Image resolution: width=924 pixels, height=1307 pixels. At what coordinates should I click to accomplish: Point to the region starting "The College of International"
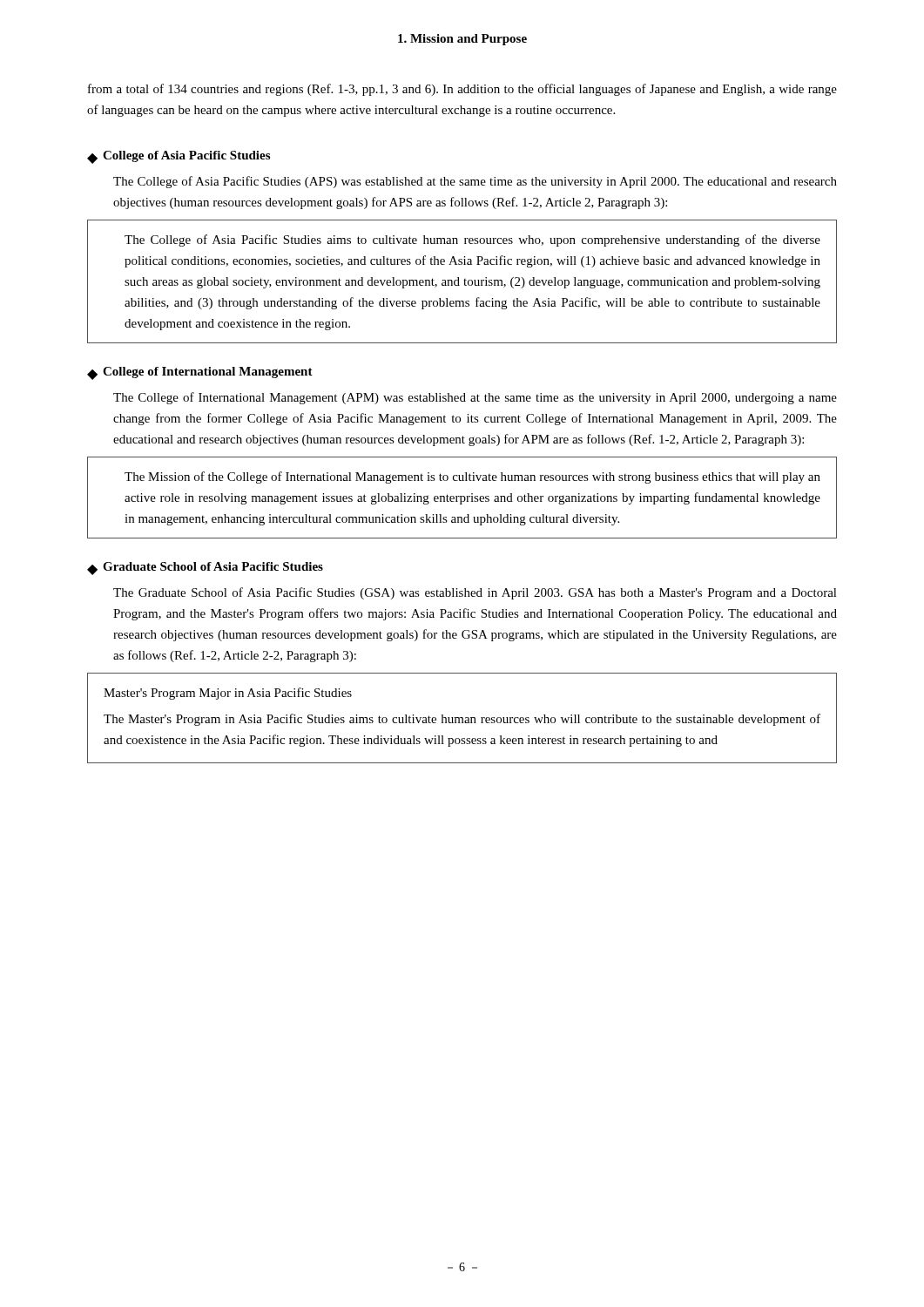[x=475, y=418]
